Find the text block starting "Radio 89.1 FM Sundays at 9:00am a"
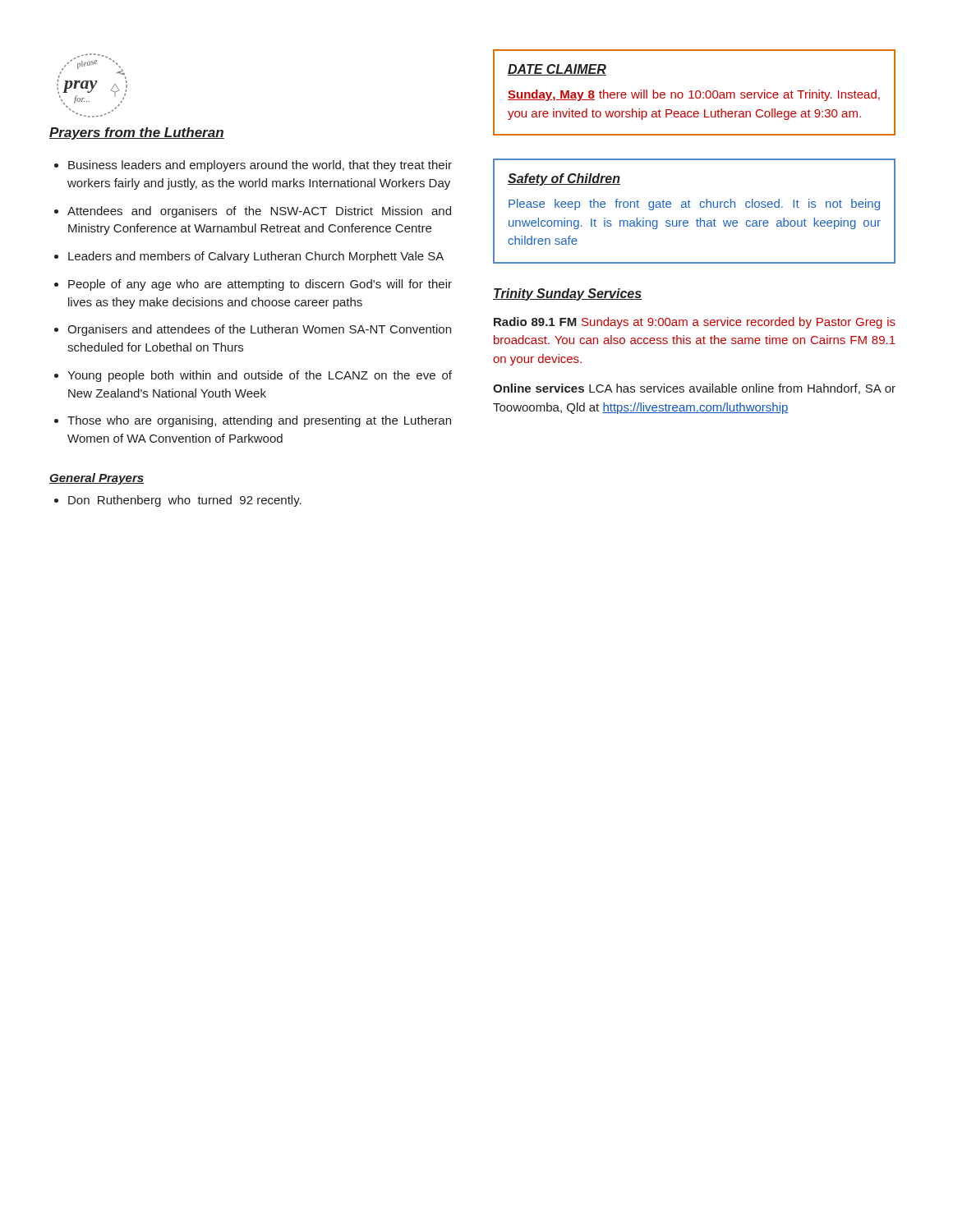The image size is (953, 1232). coord(694,340)
